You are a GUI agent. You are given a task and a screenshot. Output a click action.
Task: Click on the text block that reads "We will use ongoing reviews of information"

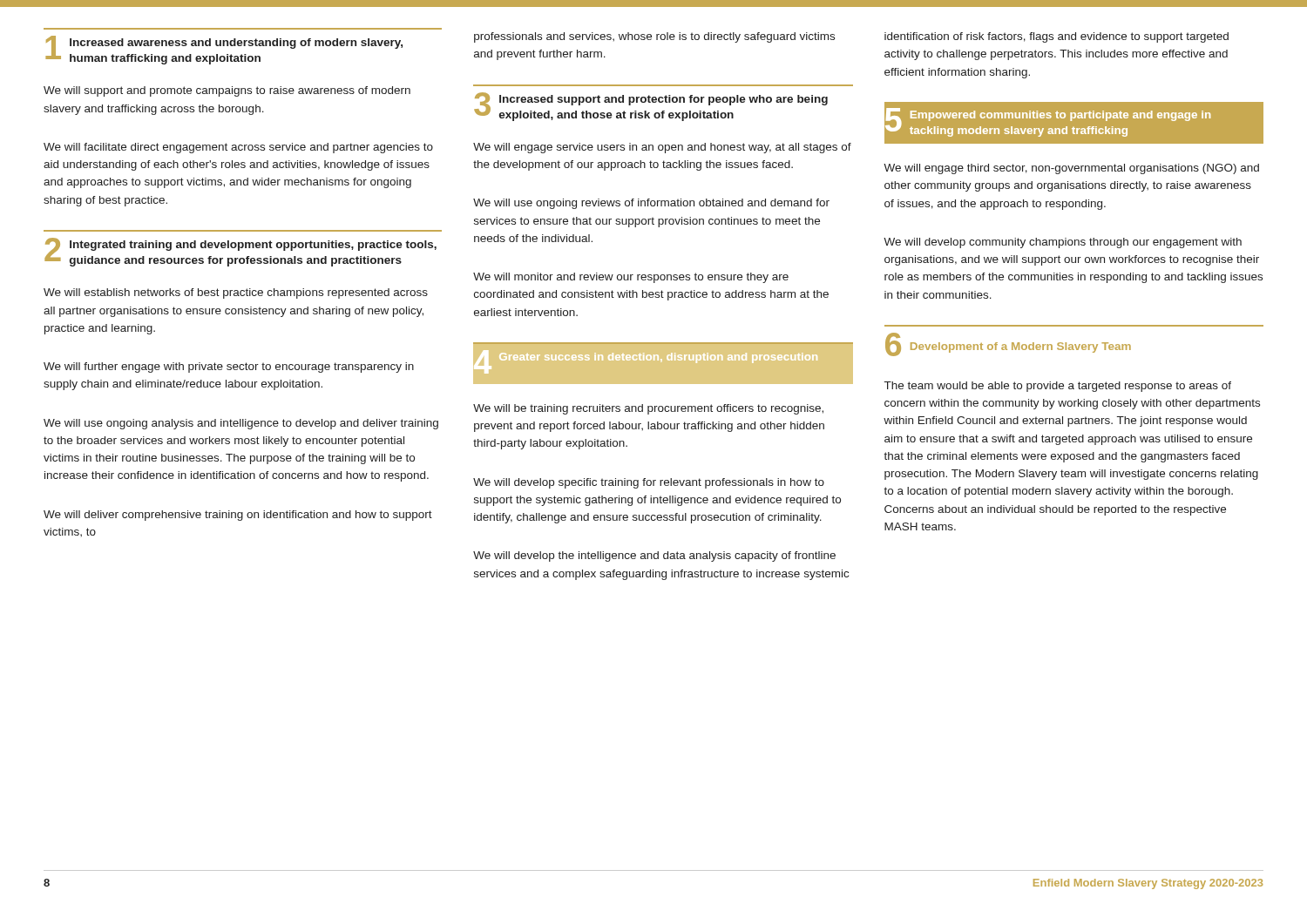pyautogui.click(x=663, y=221)
